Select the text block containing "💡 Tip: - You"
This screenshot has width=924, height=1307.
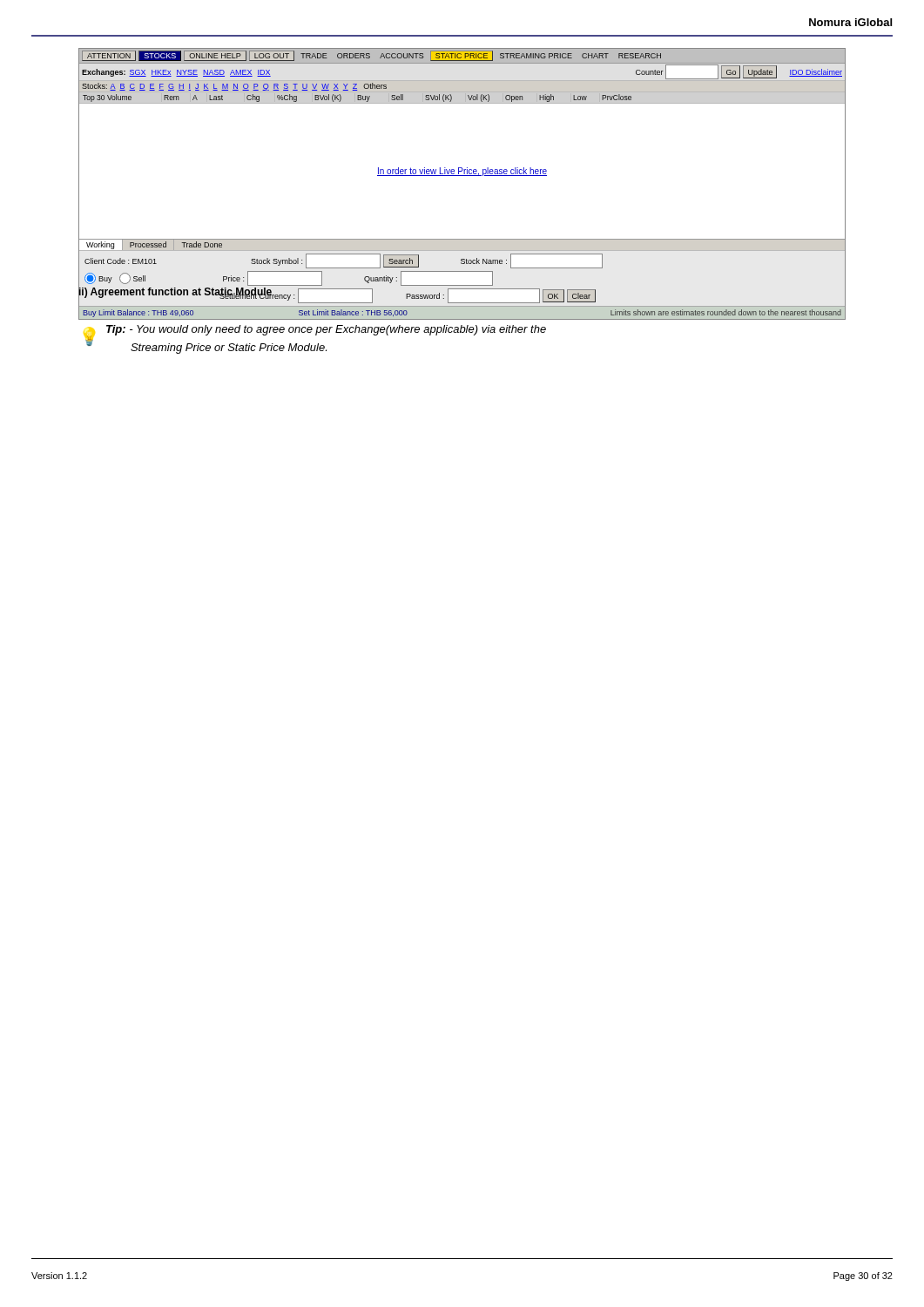click(312, 339)
